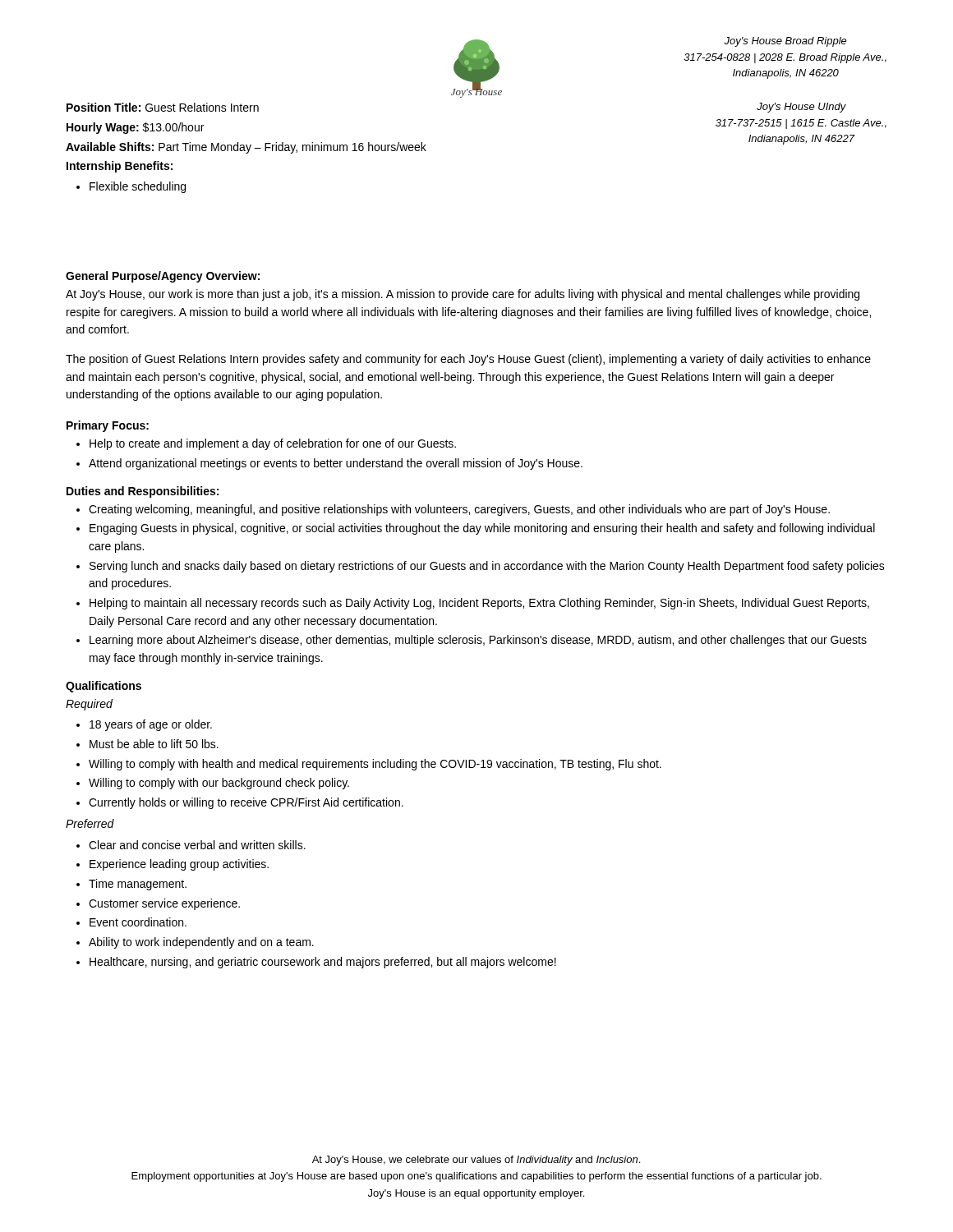Screen dimensions: 1232x953
Task: Navigate to the element starting "Joy's House Broad Ripple"
Action: point(786,57)
